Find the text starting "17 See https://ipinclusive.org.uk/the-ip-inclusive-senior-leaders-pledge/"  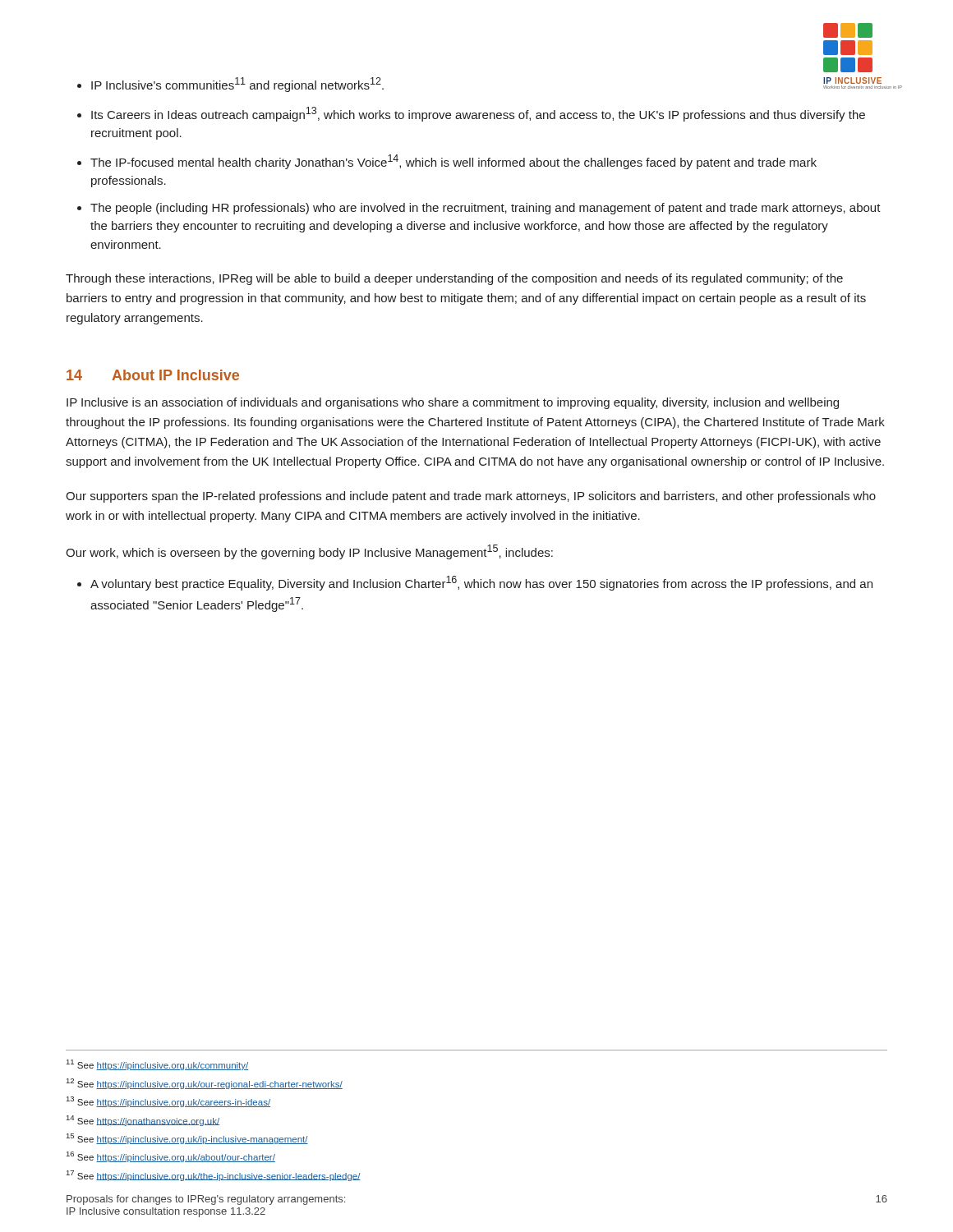coord(213,1174)
